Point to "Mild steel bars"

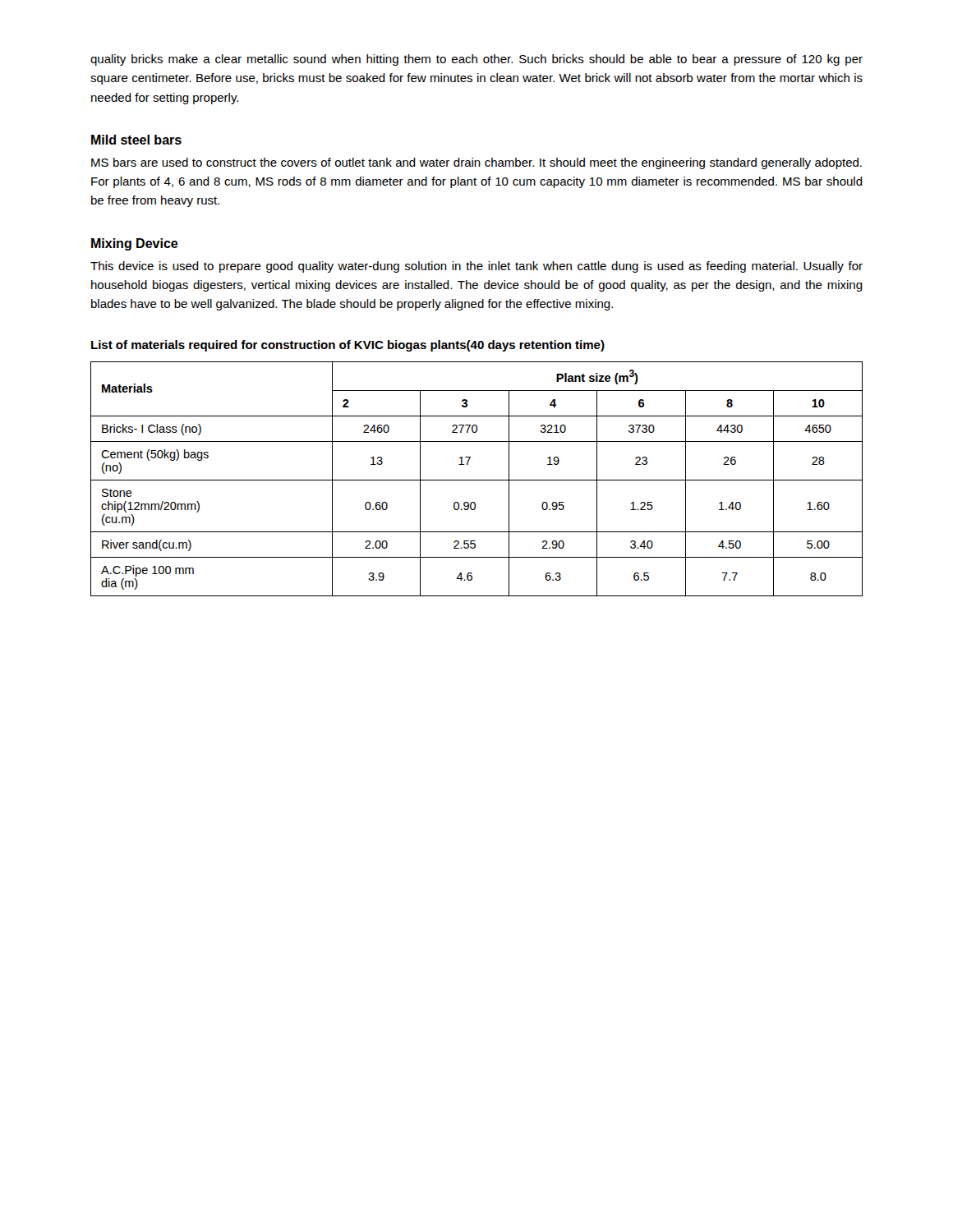pos(136,140)
